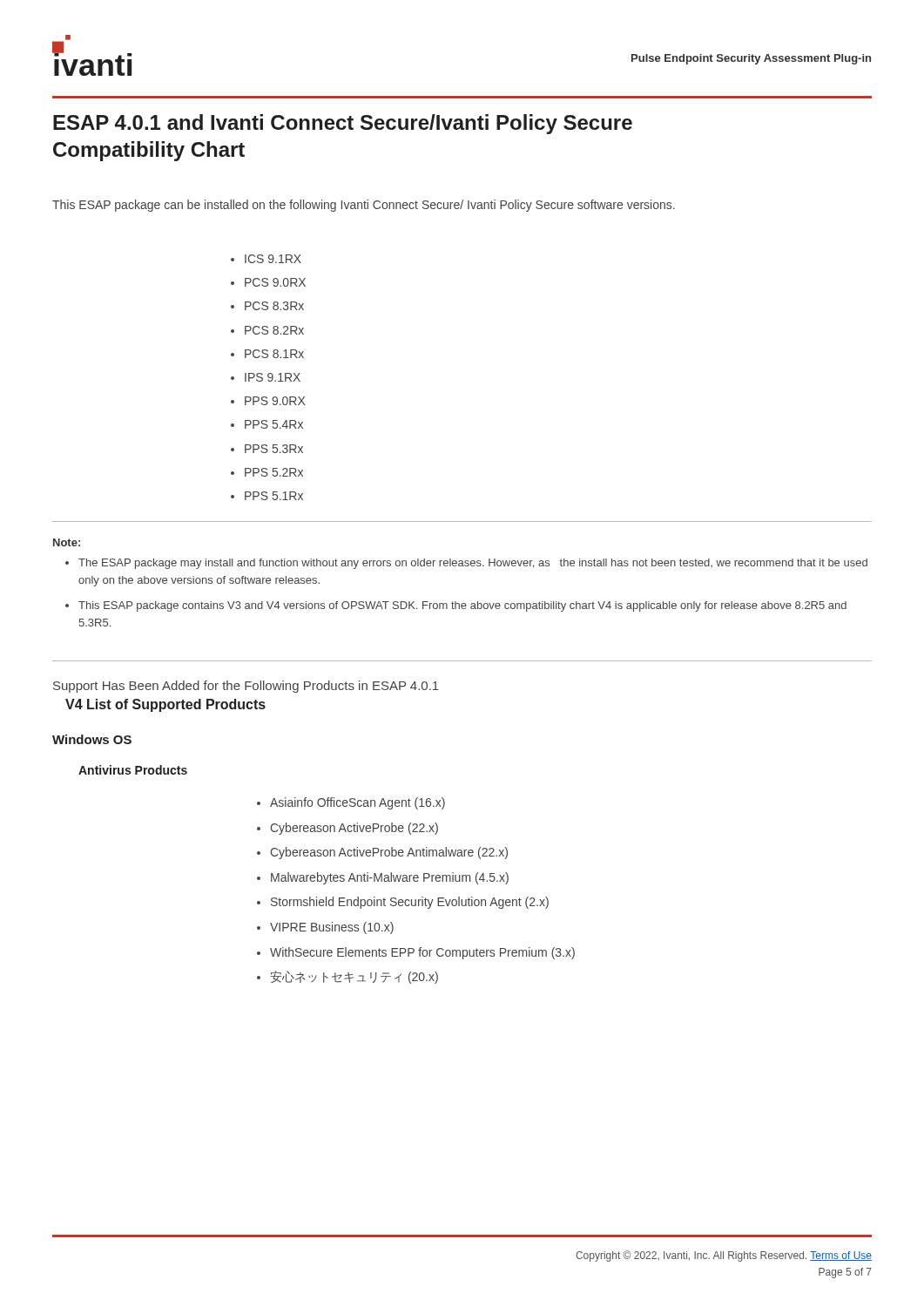Screen dimensions: 1307x924
Task: Point to the region starting "Windows OS"
Action: [92, 739]
